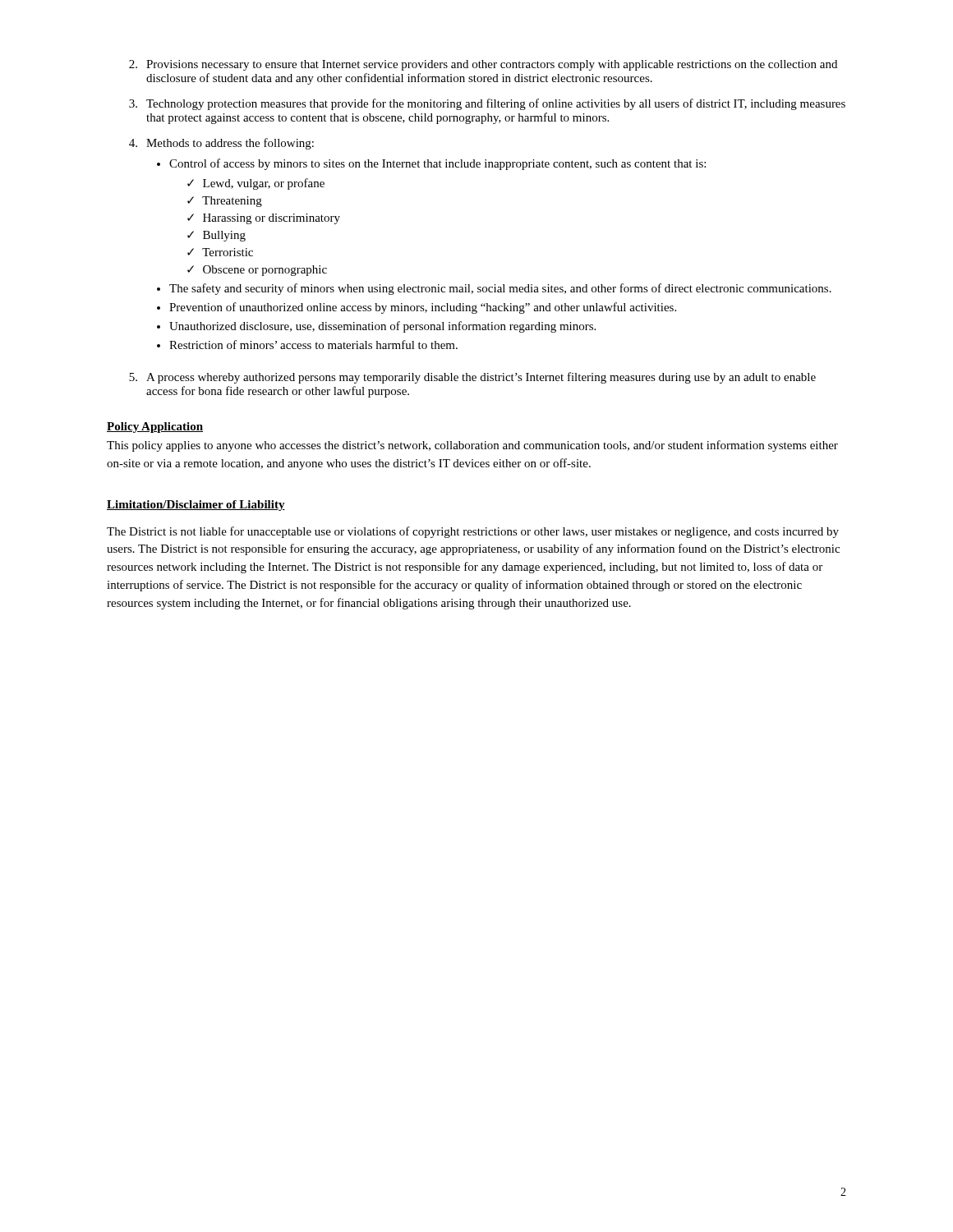Locate the section header that reads "Policy Application"
The image size is (953, 1232).
[x=155, y=426]
